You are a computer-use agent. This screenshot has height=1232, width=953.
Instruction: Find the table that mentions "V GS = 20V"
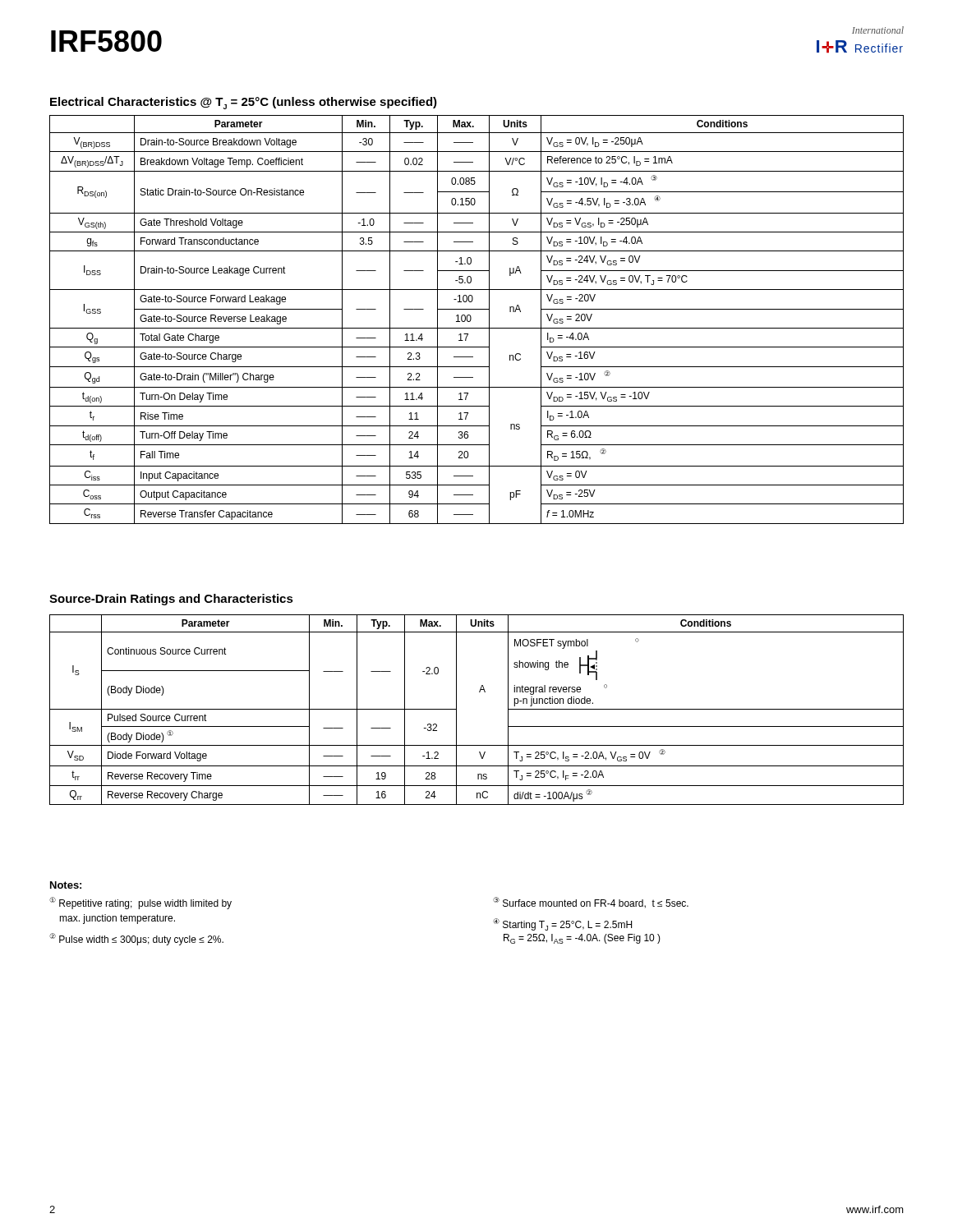pyautogui.click(x=476, y=319)
